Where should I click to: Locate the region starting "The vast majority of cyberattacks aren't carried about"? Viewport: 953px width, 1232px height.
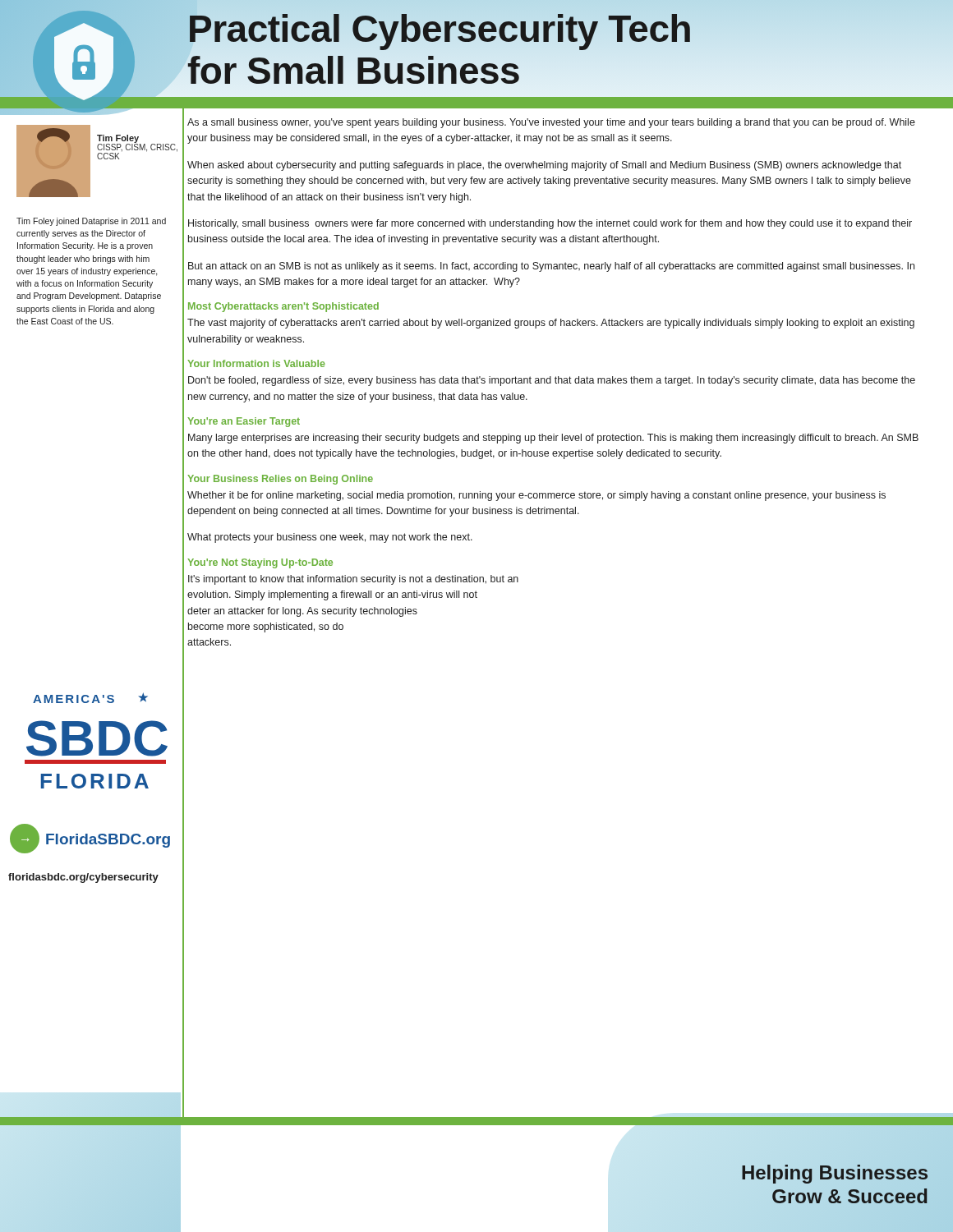[551, 331]
